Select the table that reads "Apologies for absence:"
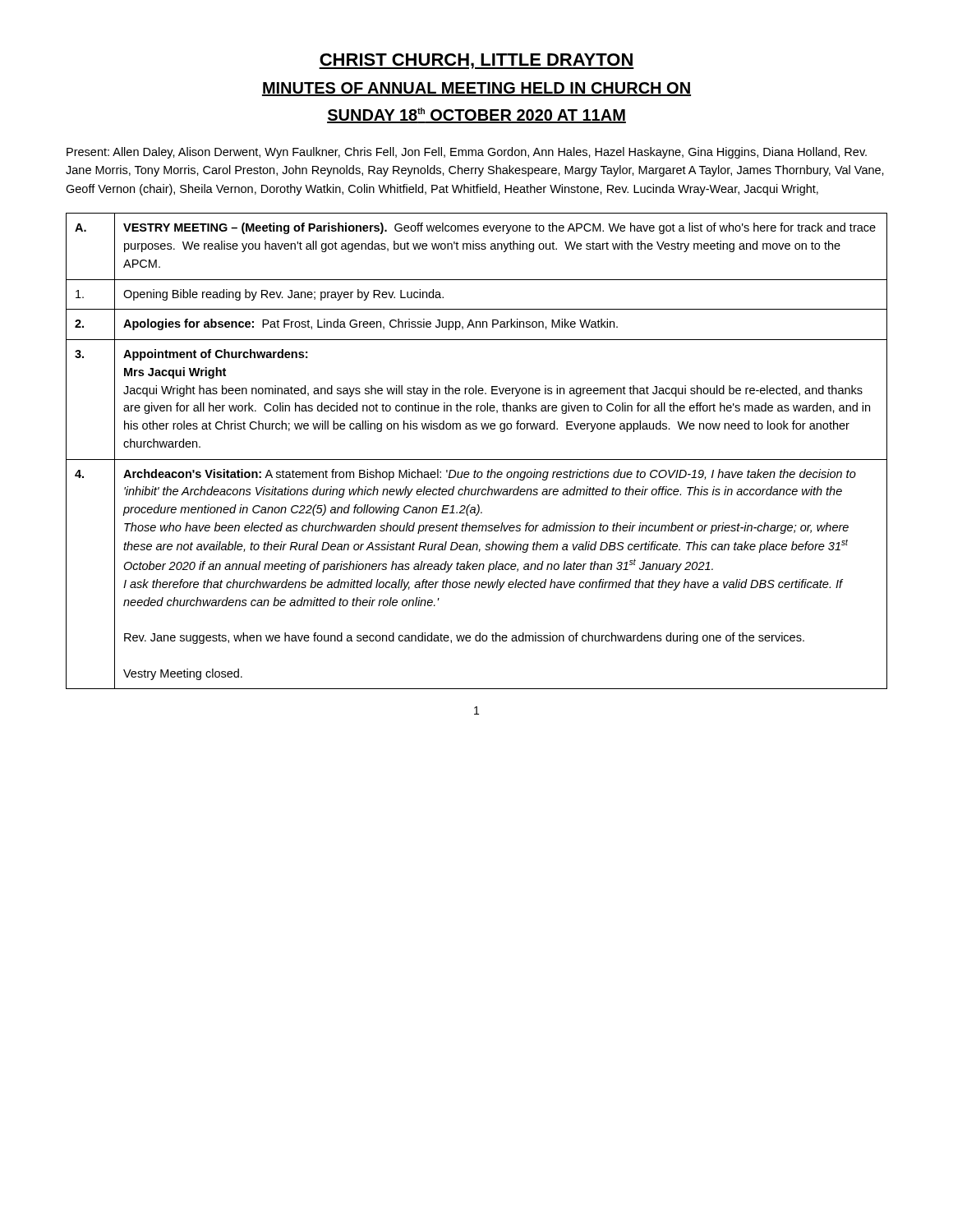 476,451
